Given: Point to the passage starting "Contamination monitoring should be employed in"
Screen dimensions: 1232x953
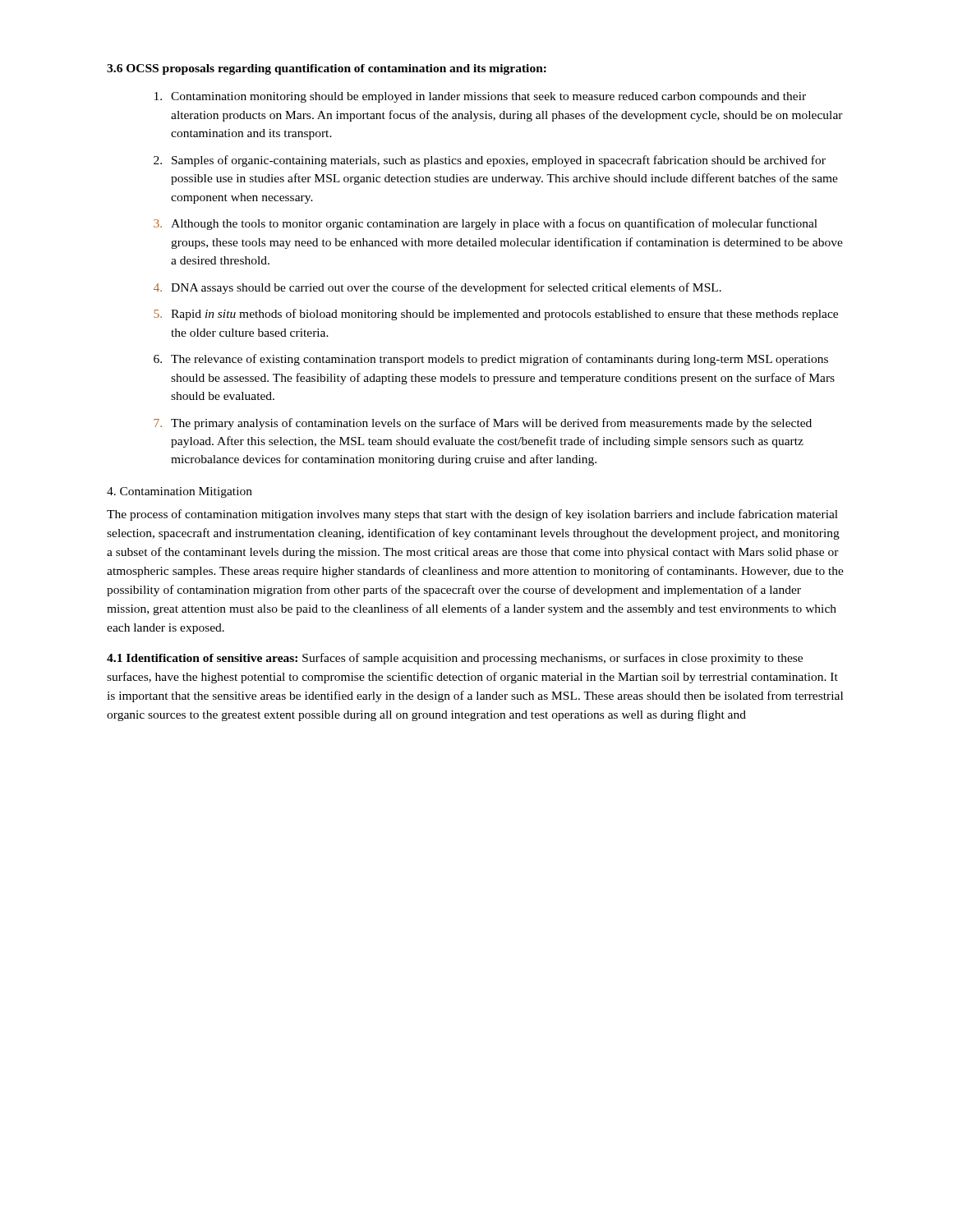Looking at the screenshot, I should 489,115.
